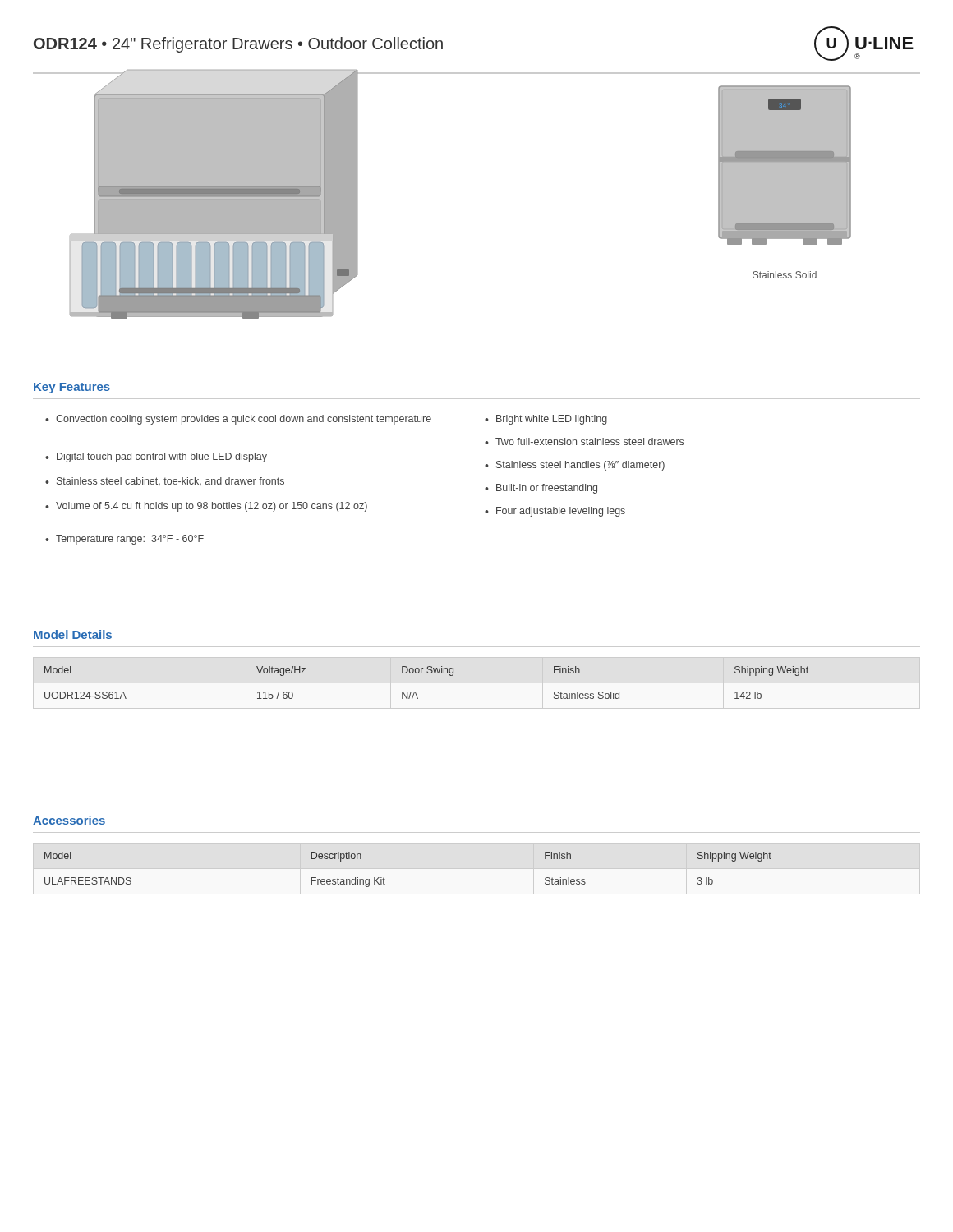Select the list item with the text "• Volume of"
Viewport: 953px width, 1232px height.
[206, 507]
